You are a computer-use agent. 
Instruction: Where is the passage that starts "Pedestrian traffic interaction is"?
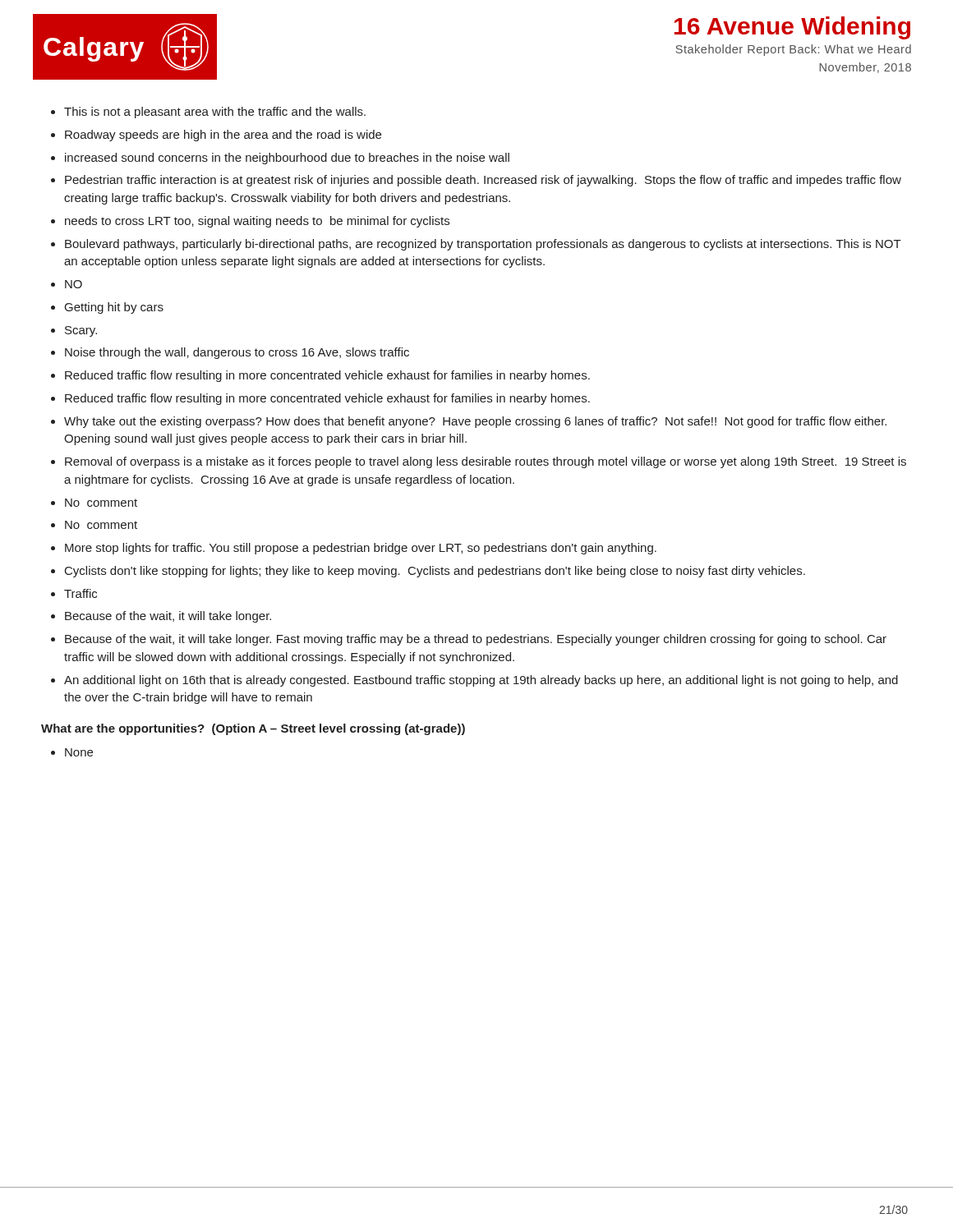pos(483,189)
